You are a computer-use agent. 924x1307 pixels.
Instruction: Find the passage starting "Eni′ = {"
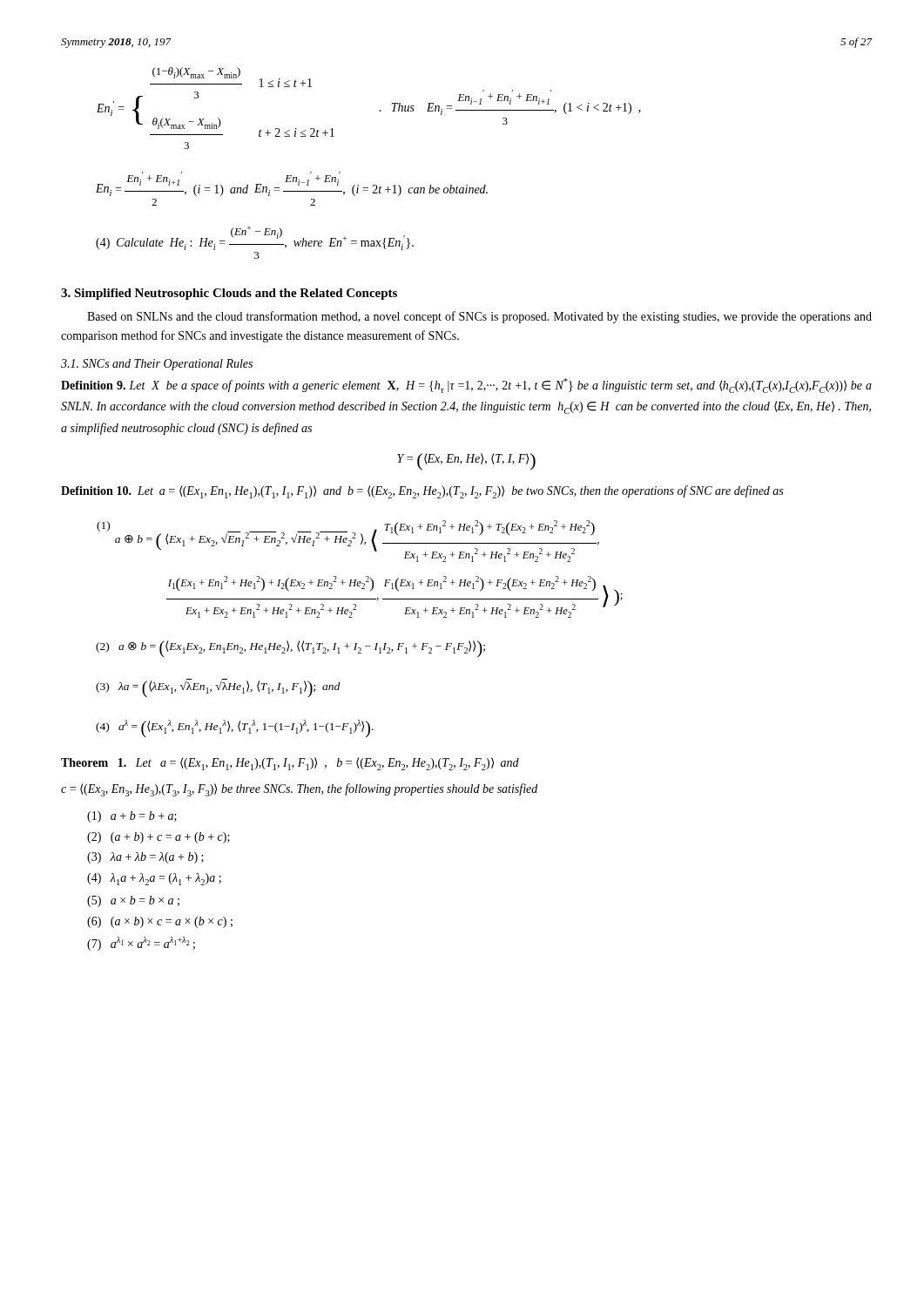pyautogui.click(x=231, y=77)
